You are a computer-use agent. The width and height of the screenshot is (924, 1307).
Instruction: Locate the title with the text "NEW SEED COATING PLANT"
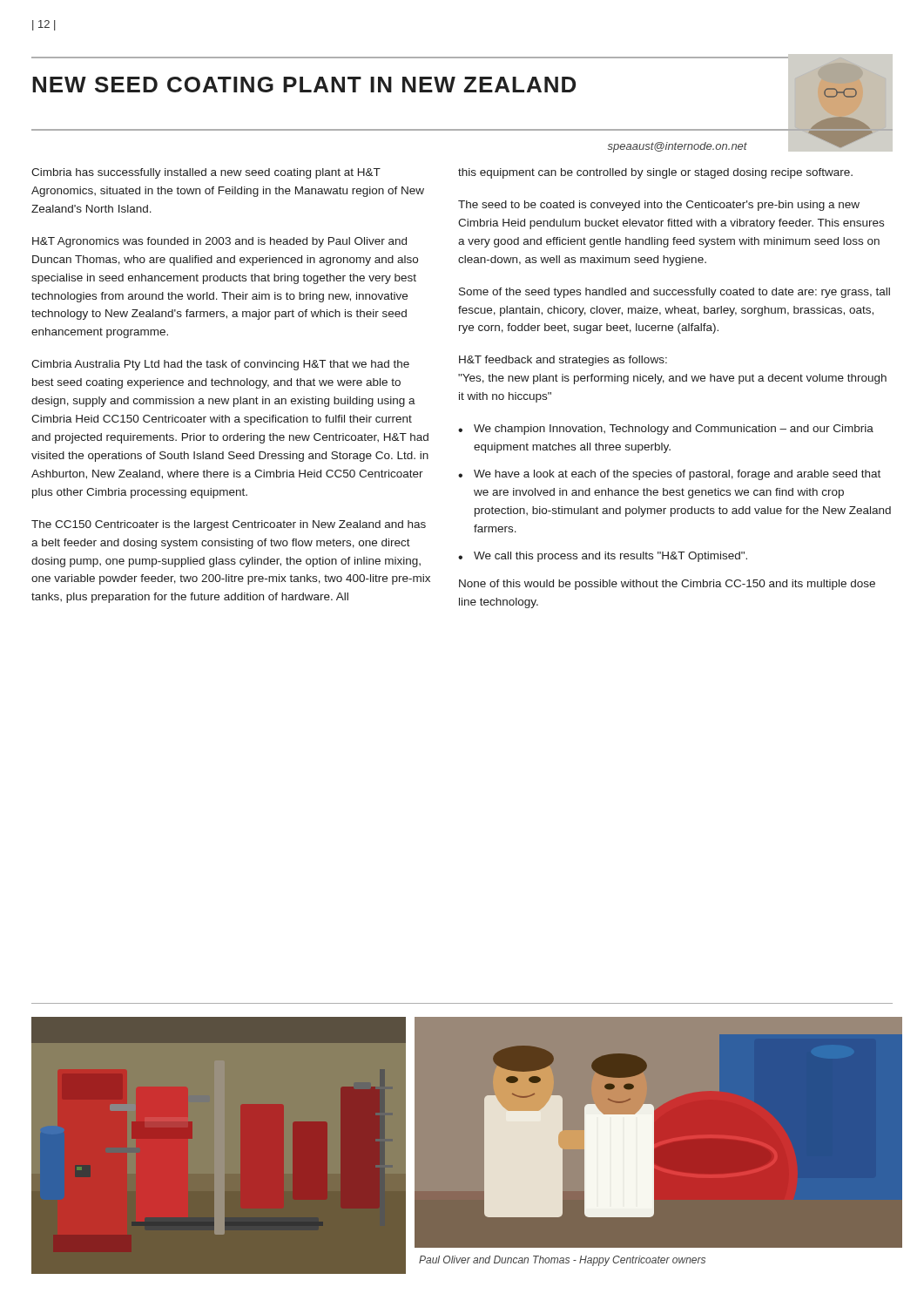click(x=399, y=85)
